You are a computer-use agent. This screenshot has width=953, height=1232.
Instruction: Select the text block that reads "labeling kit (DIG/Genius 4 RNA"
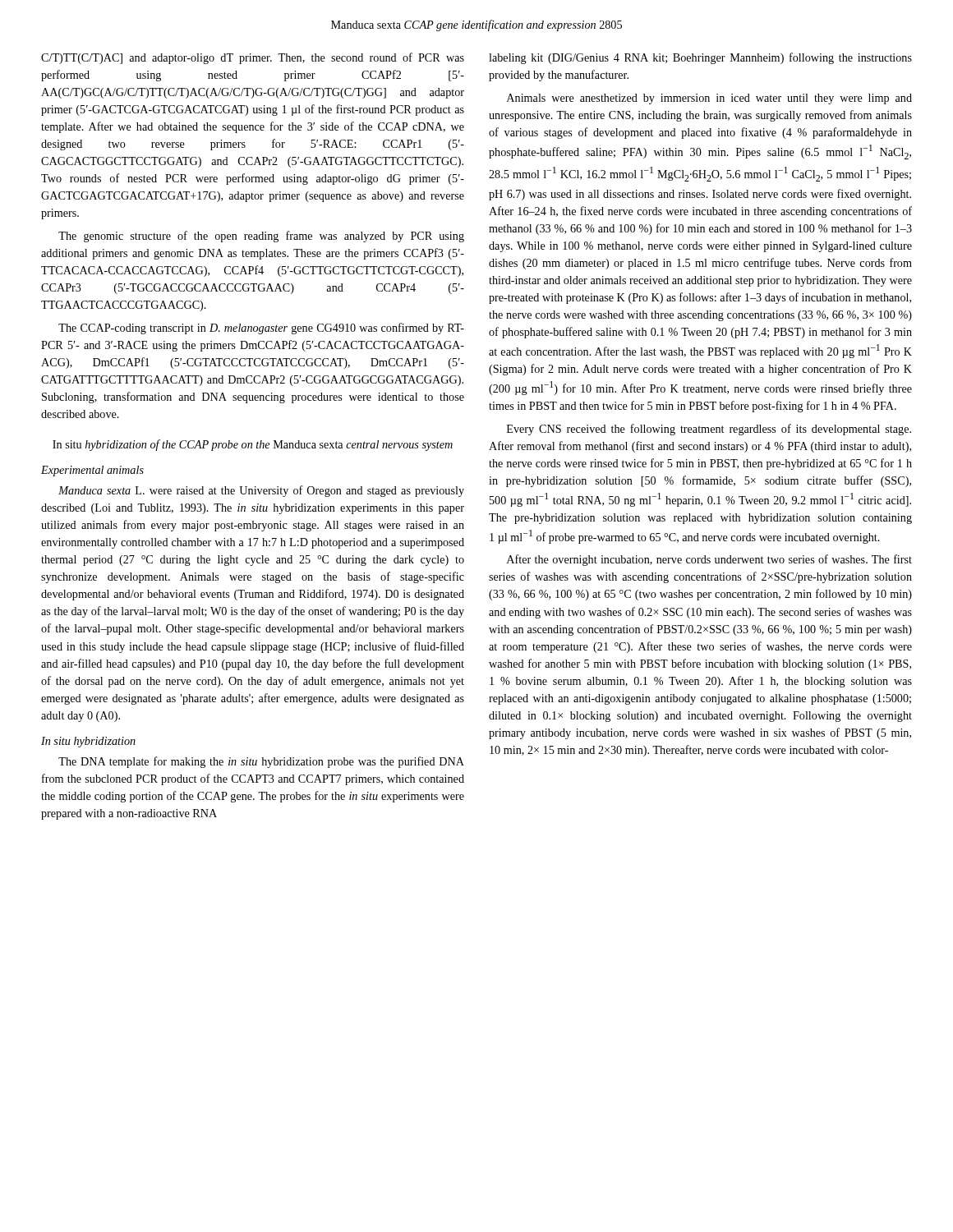point(700,67)
